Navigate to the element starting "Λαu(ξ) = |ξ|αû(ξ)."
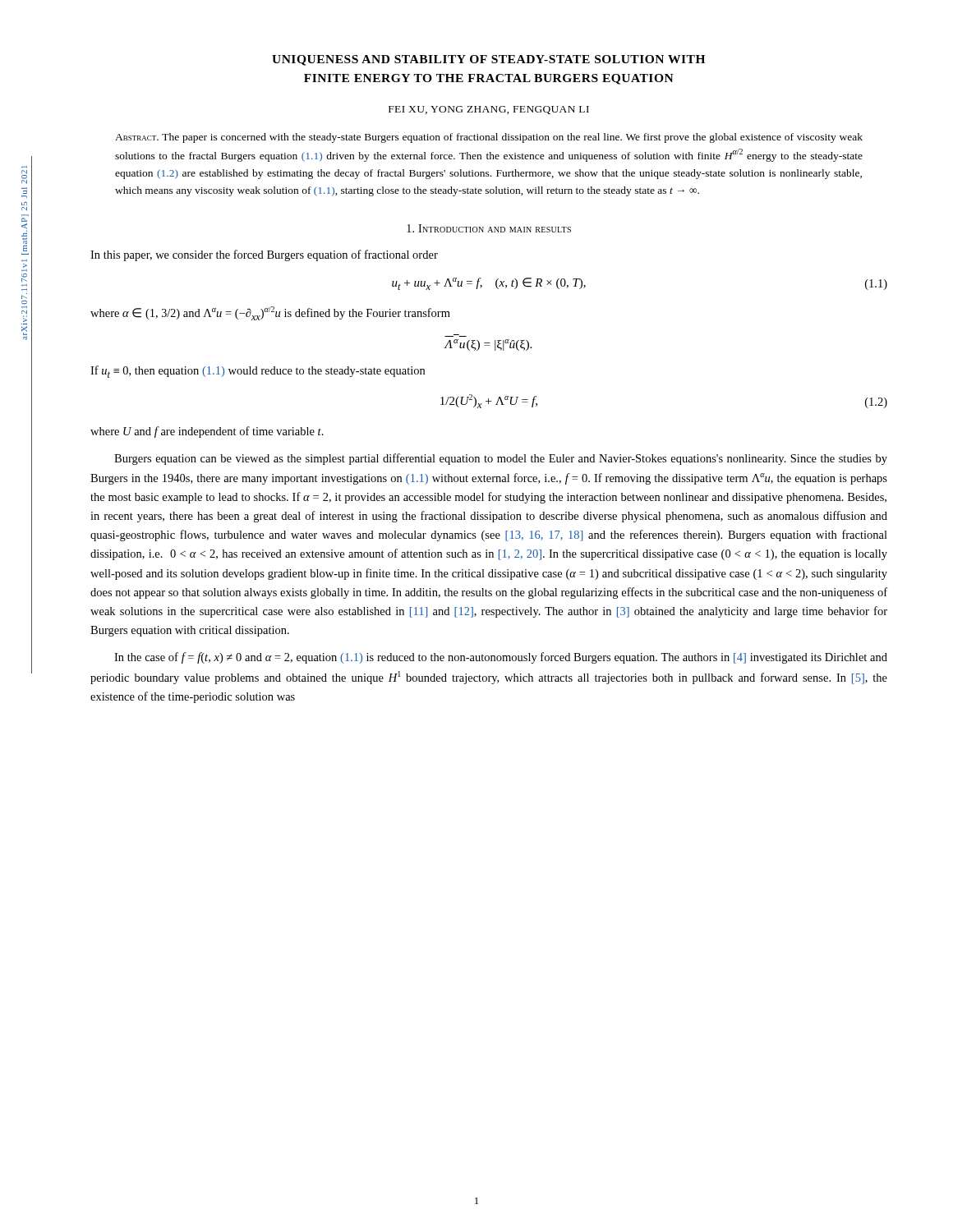 (489, 343)
